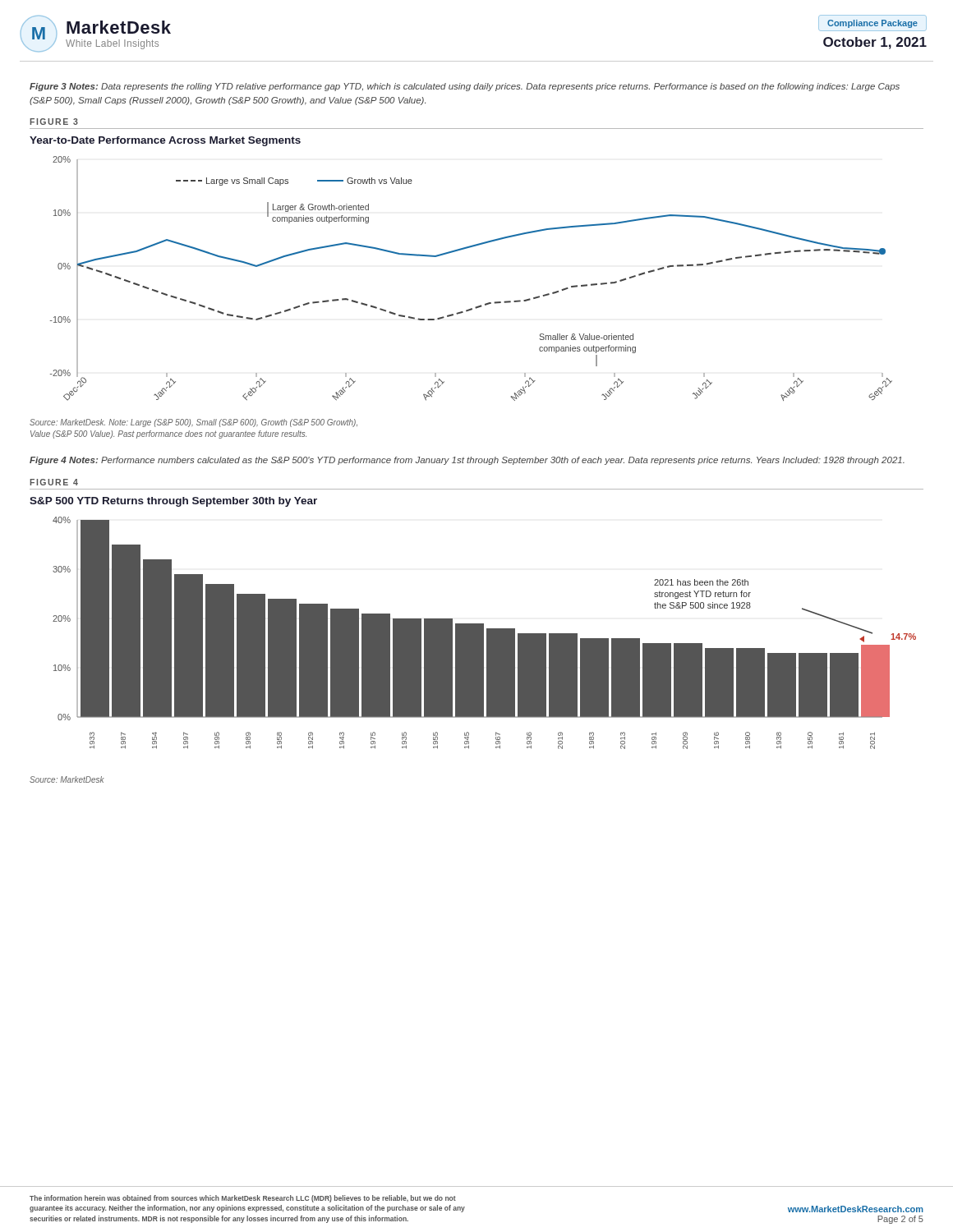Find the passage starting "Figure 4 Notes: Performance numbers calculated as"

(467, 460)
